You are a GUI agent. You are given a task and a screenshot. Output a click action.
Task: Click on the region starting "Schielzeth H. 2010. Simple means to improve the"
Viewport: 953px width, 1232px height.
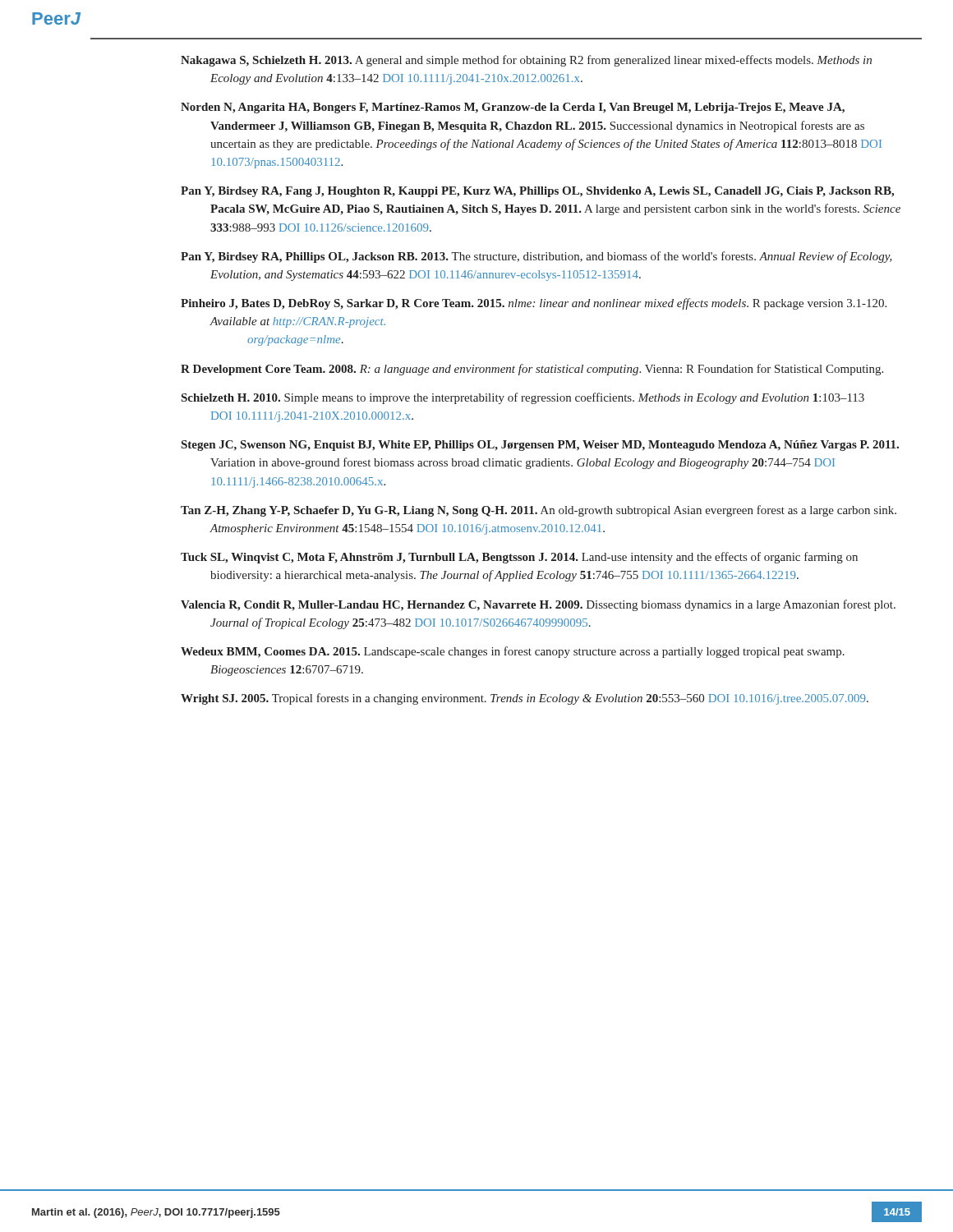pos(523,406)
